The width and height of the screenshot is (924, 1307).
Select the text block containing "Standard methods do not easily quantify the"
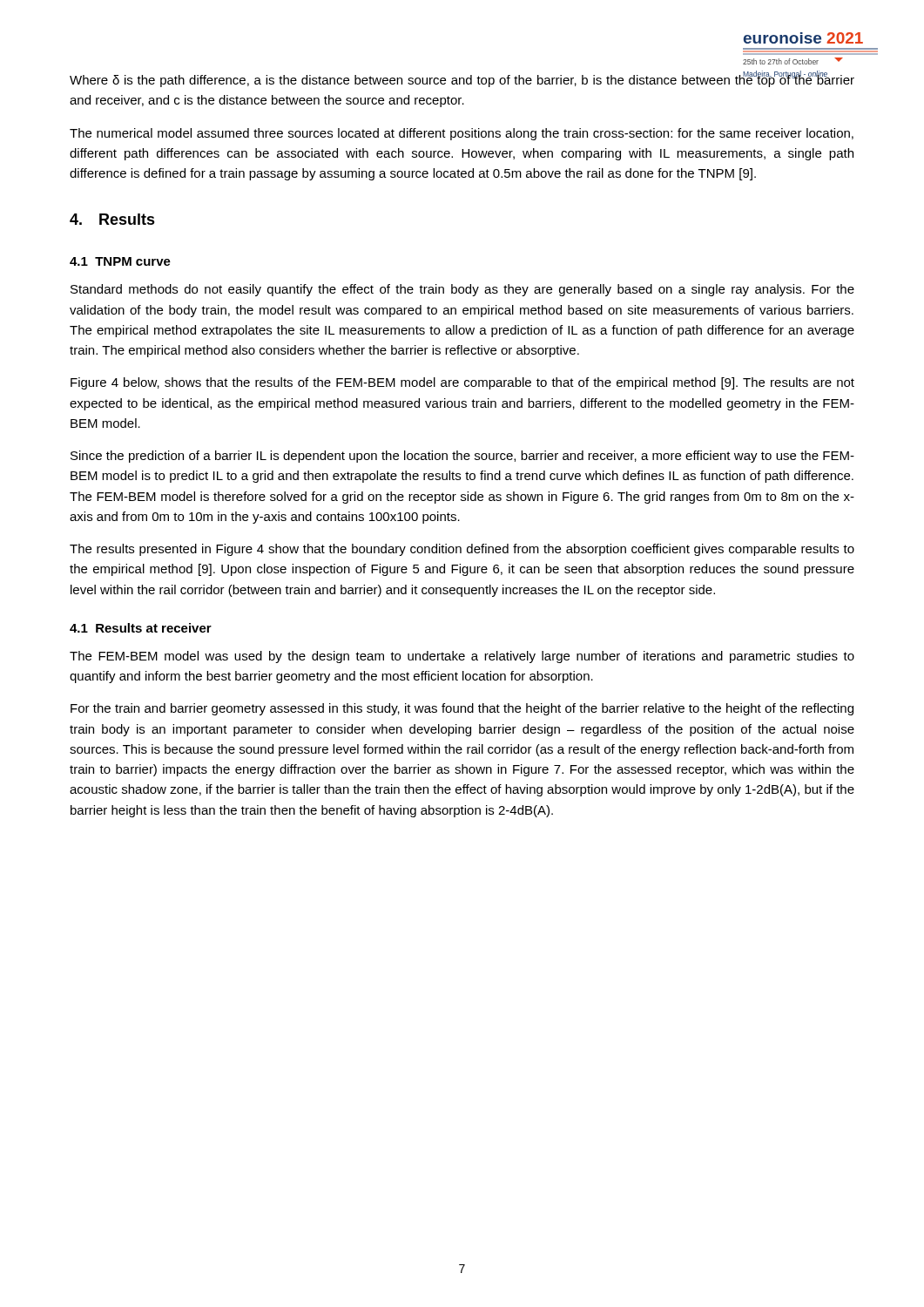coord(462,320)
